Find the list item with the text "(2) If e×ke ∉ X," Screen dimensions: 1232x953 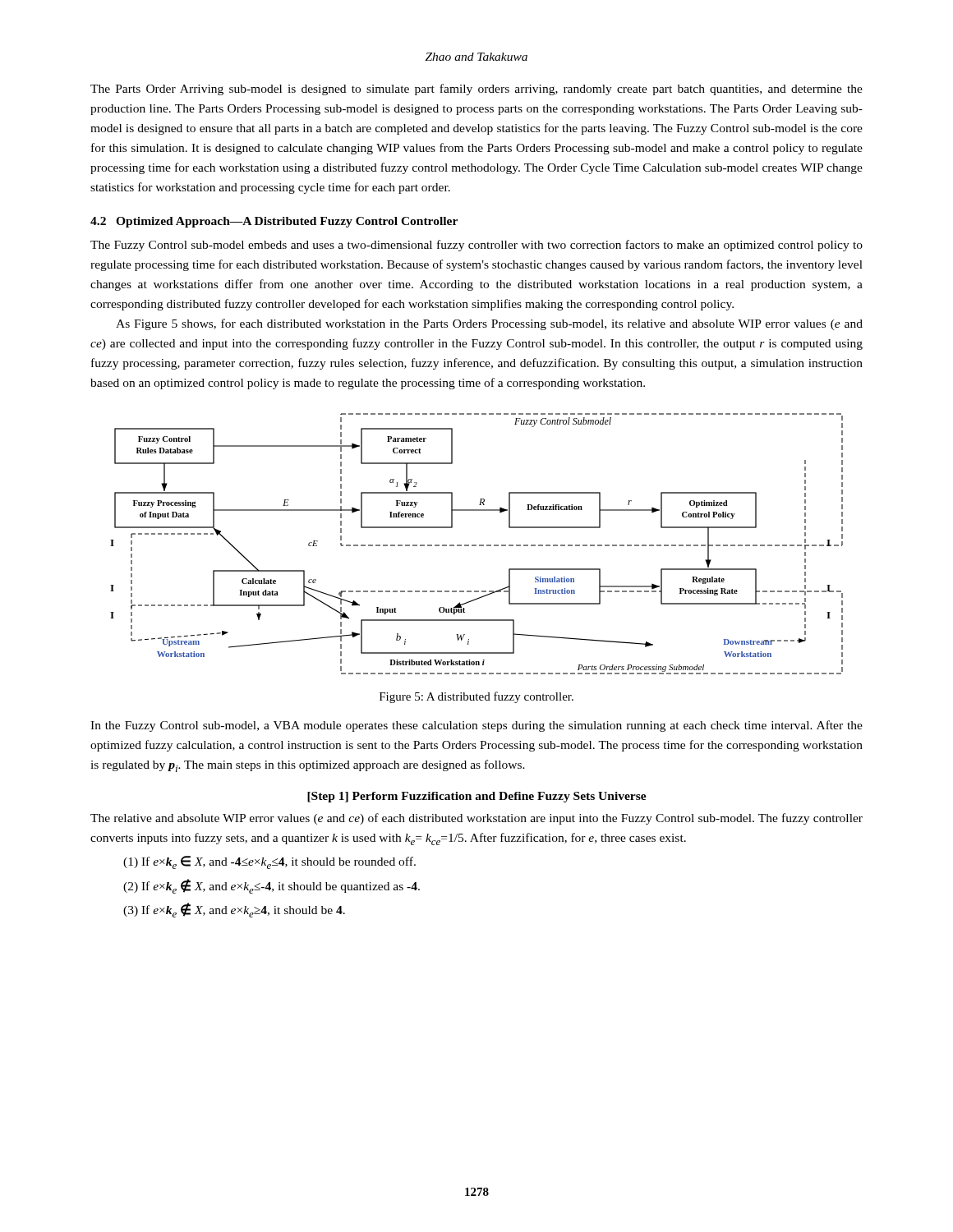click(272, 887)
